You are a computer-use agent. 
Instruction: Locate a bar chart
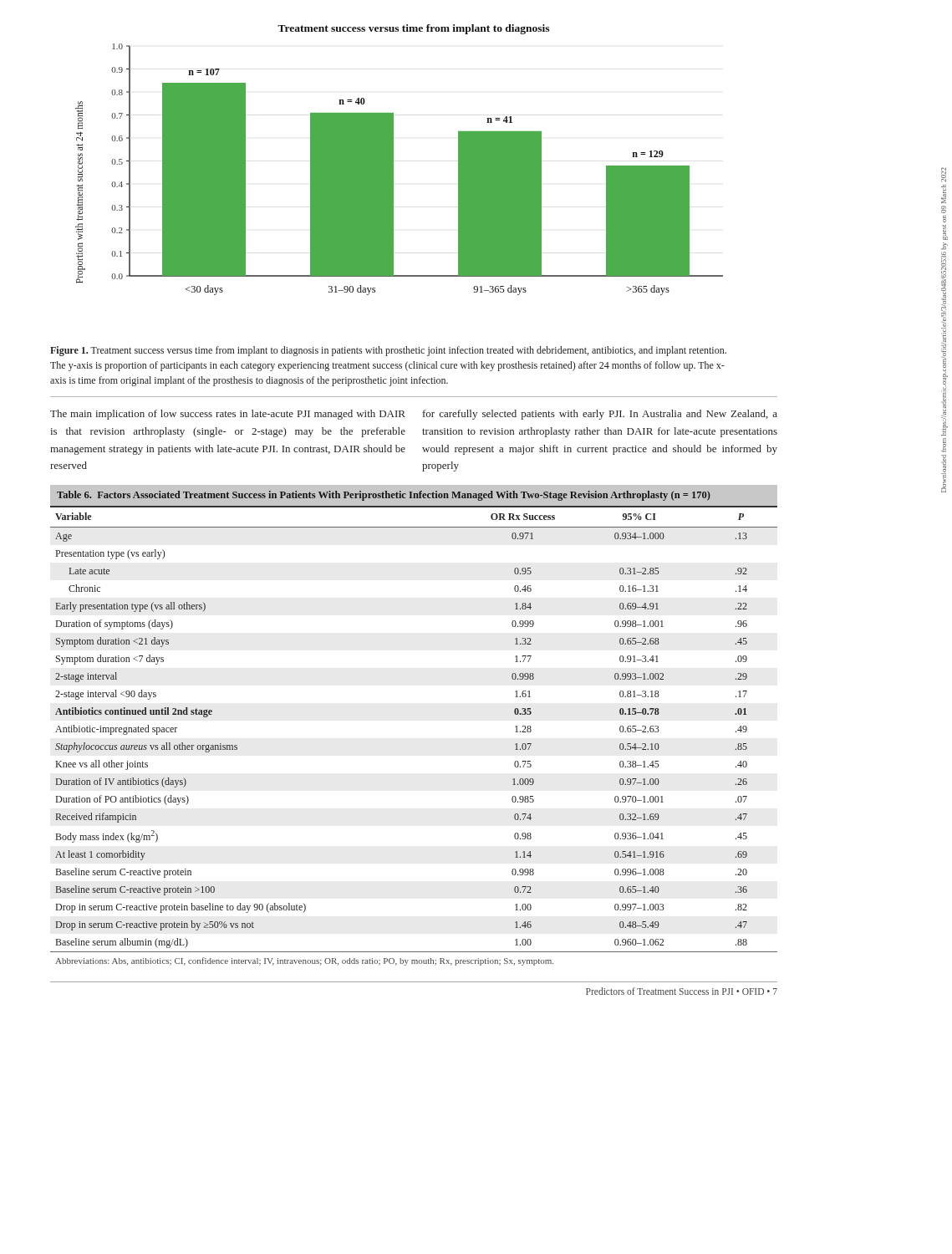[x=414, y=177]
